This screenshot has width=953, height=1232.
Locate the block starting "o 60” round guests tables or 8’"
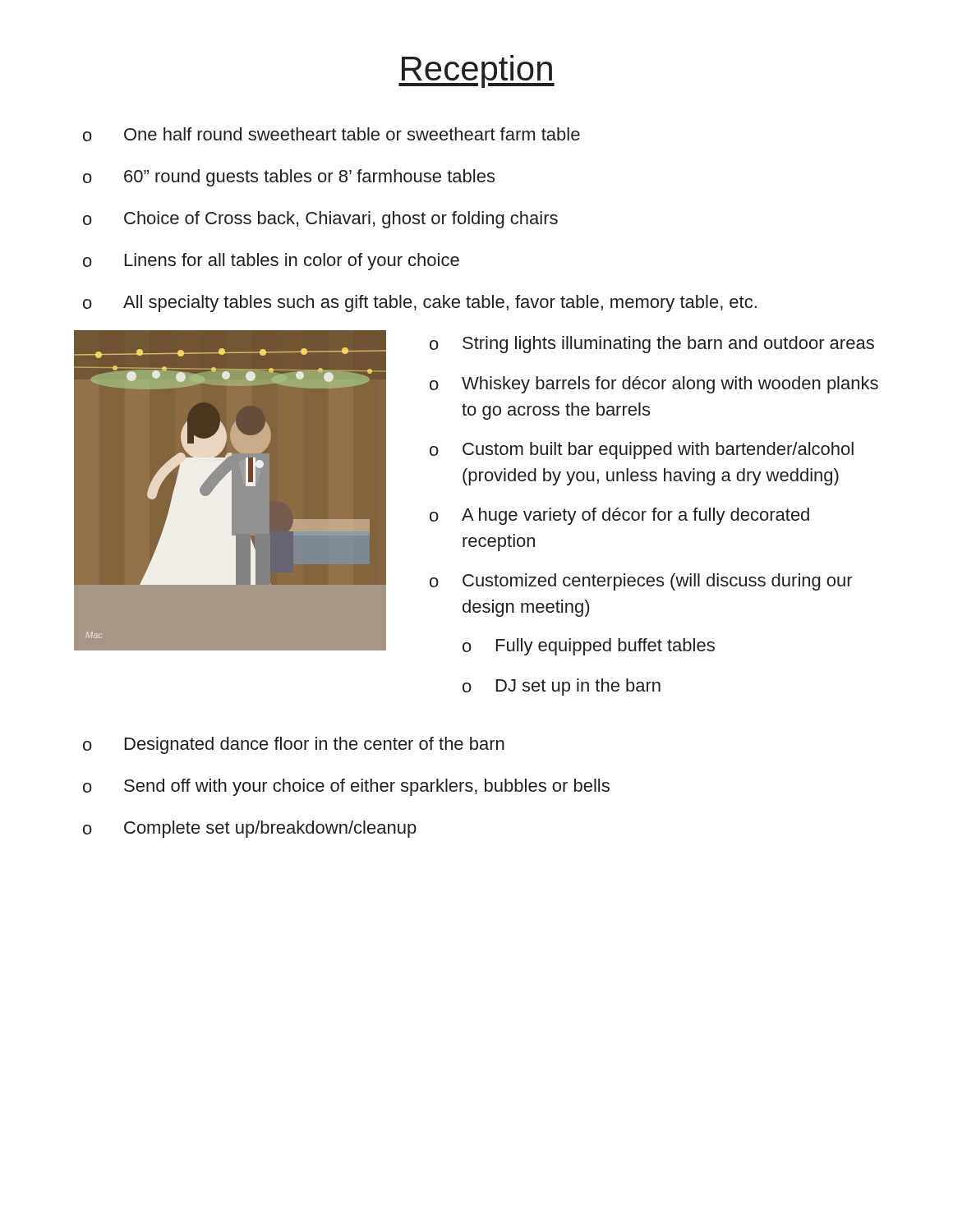476,177
